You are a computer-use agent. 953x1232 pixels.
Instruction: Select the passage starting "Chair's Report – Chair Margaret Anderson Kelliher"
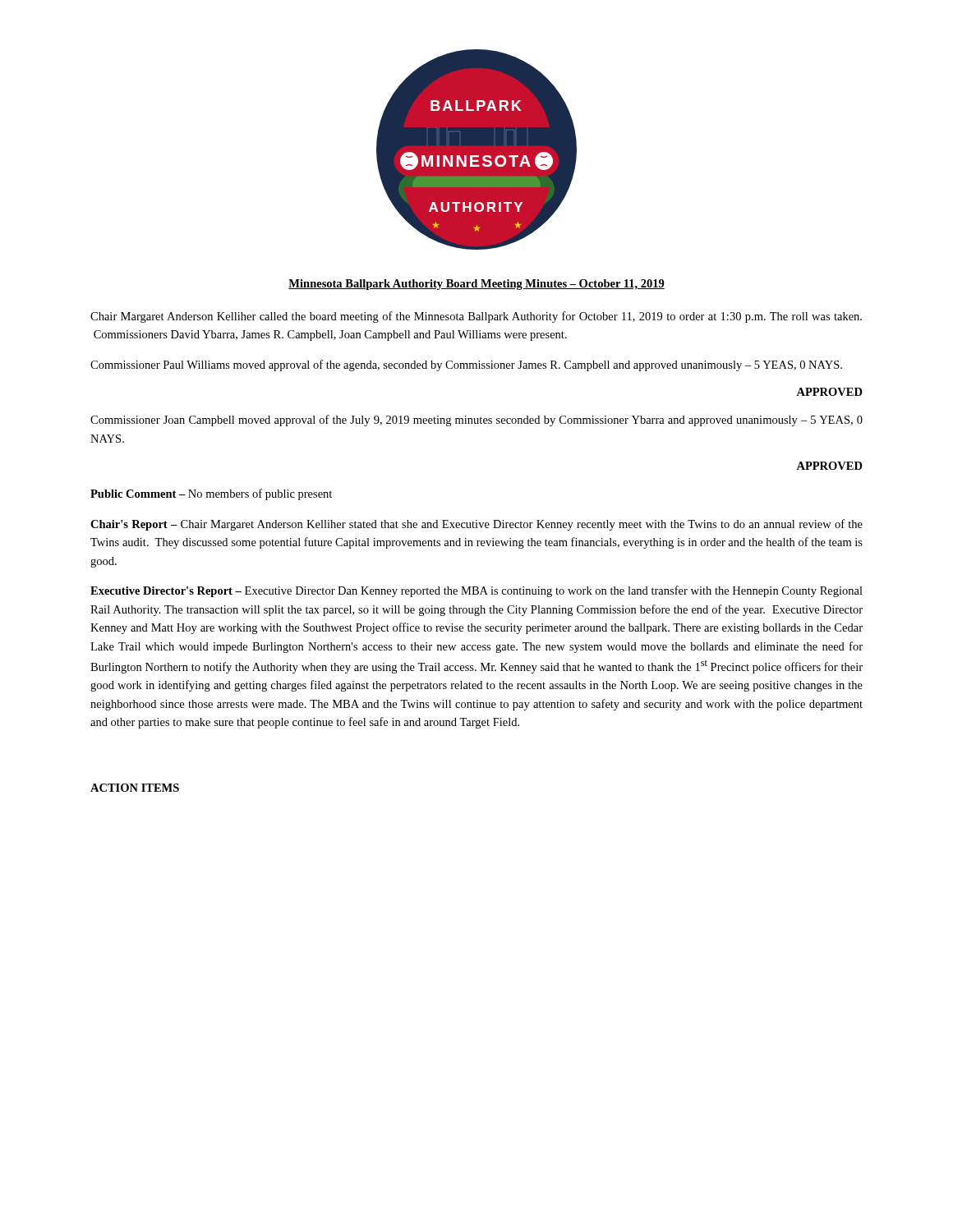click(476, 542)
